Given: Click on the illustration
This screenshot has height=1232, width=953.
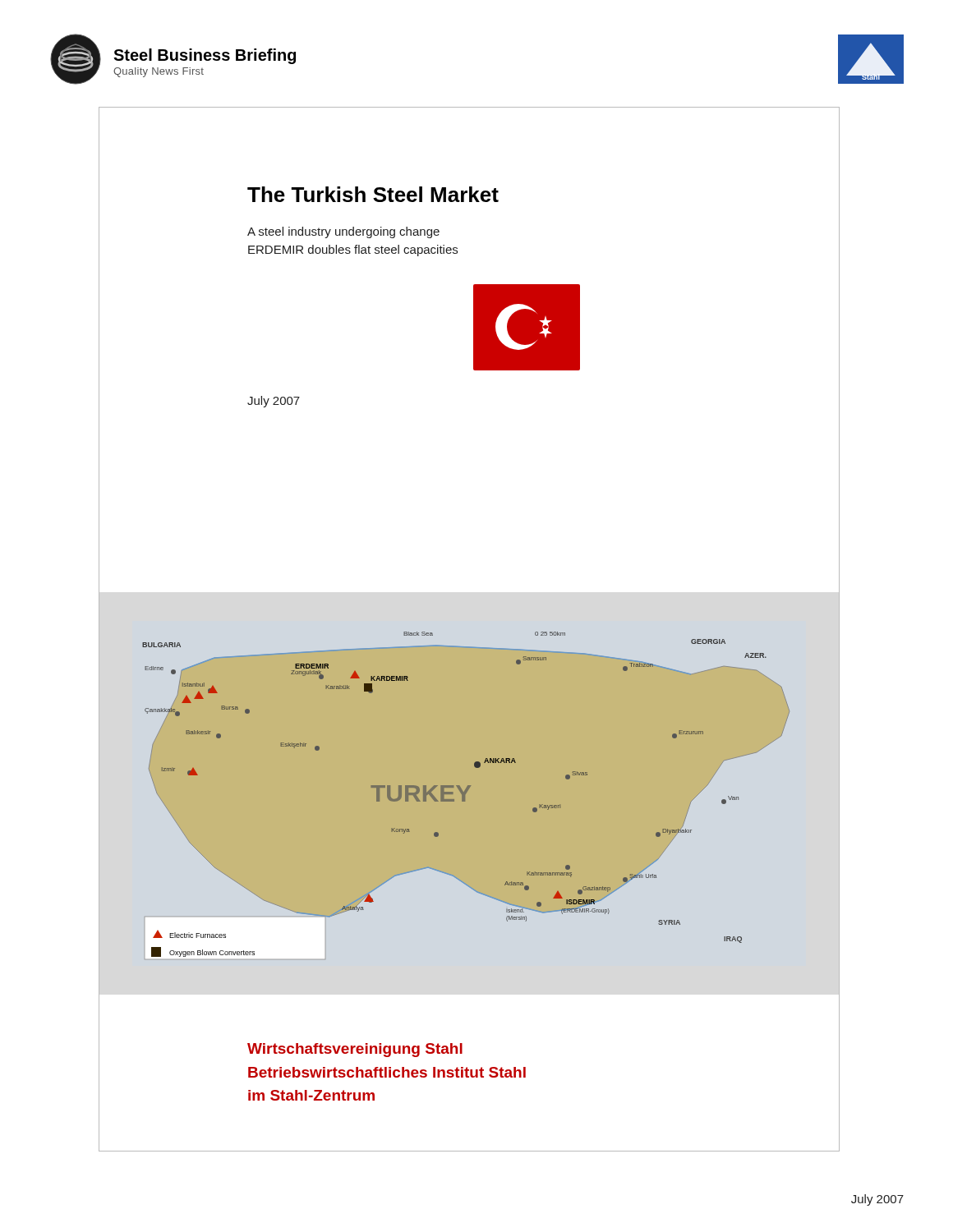Looking at the screenshot, I should coord(527,327).
